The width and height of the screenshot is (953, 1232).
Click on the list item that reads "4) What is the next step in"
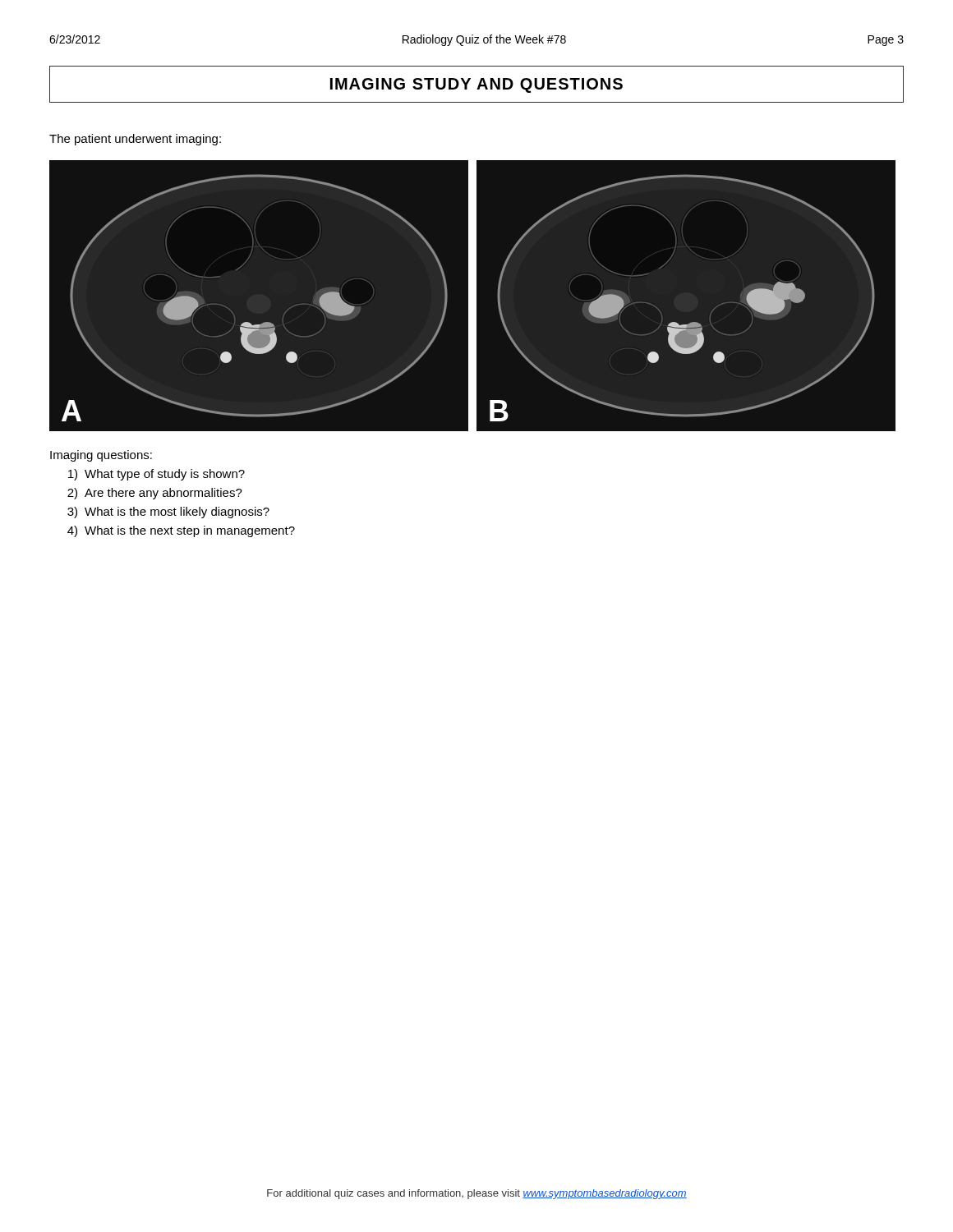(x=172, y=530)
